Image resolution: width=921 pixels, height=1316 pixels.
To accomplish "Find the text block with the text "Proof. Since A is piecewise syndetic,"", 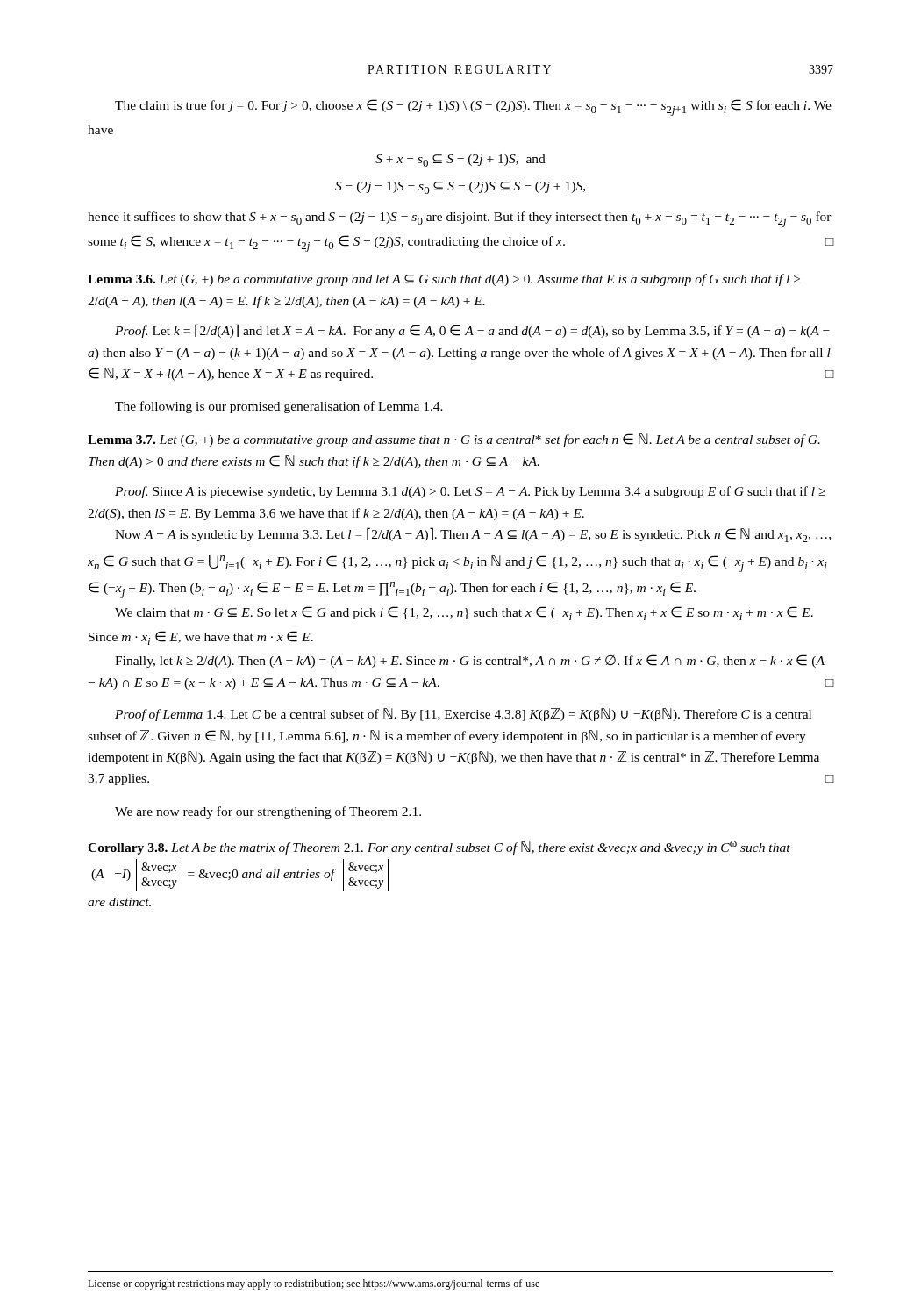I will click(x=460, y=587).
